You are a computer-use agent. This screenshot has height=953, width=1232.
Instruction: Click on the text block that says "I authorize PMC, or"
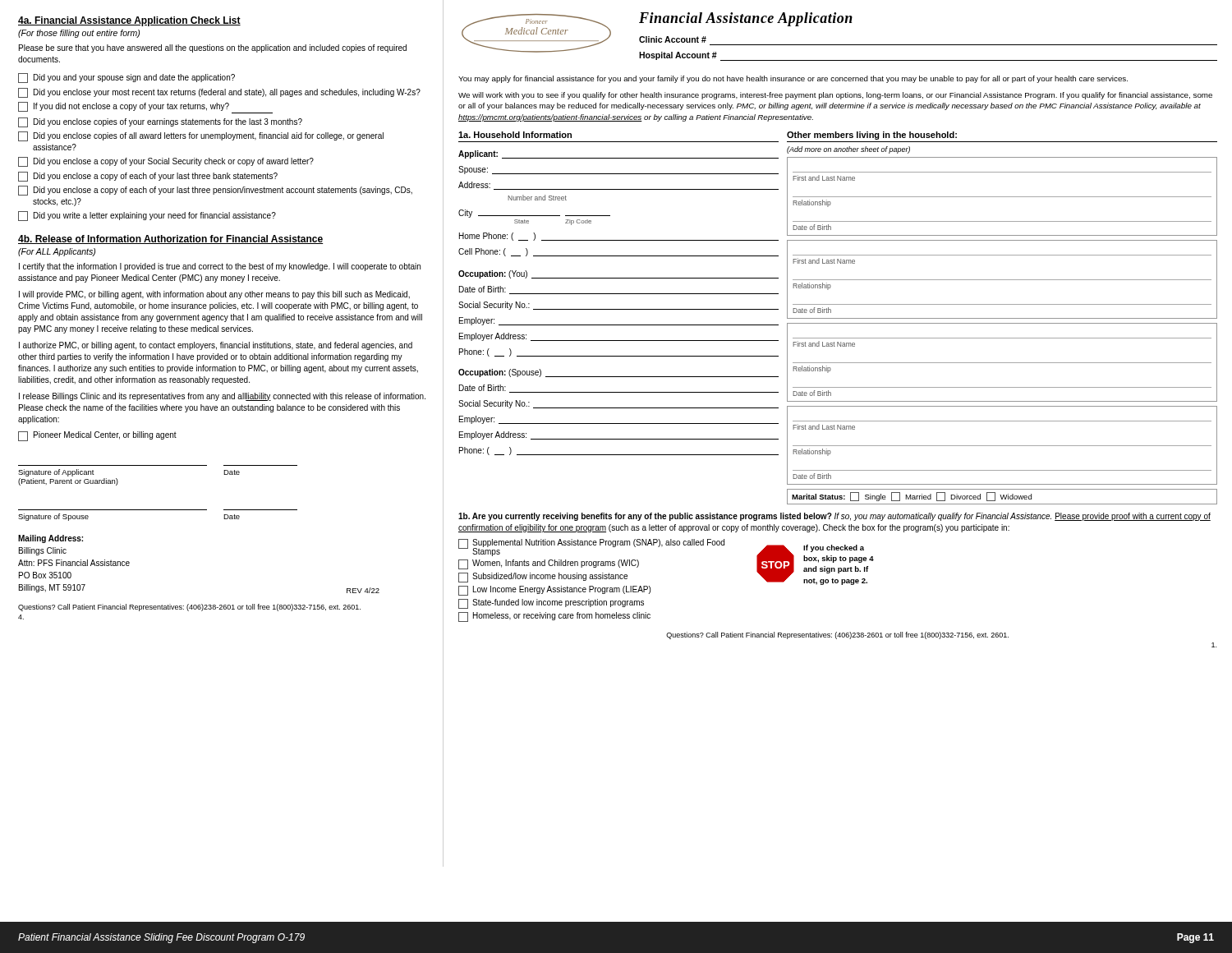click(x=218, y=362)
